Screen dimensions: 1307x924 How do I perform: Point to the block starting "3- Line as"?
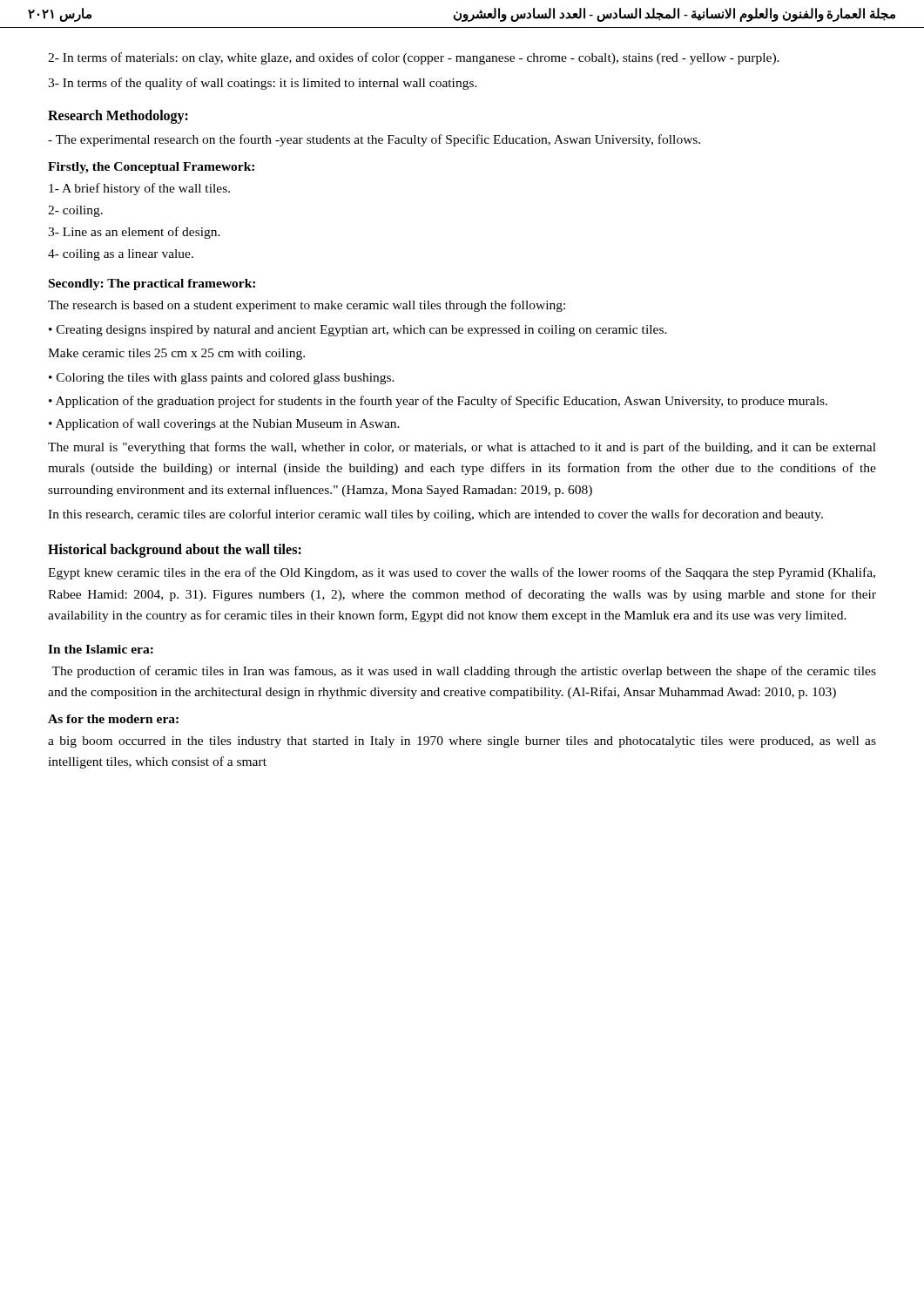pos(134,231)
